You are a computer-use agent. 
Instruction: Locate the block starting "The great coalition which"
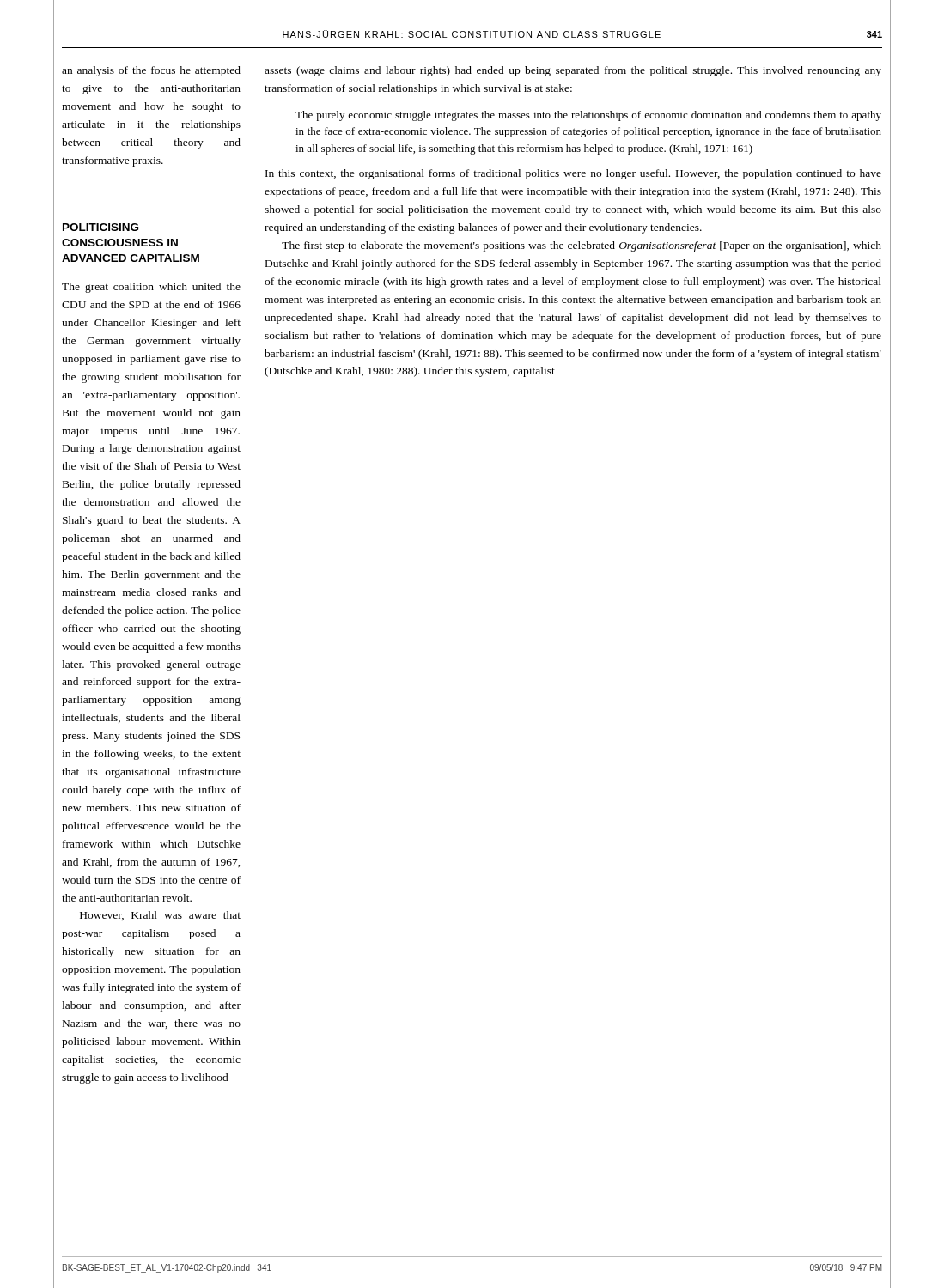(x=151, y=683)
